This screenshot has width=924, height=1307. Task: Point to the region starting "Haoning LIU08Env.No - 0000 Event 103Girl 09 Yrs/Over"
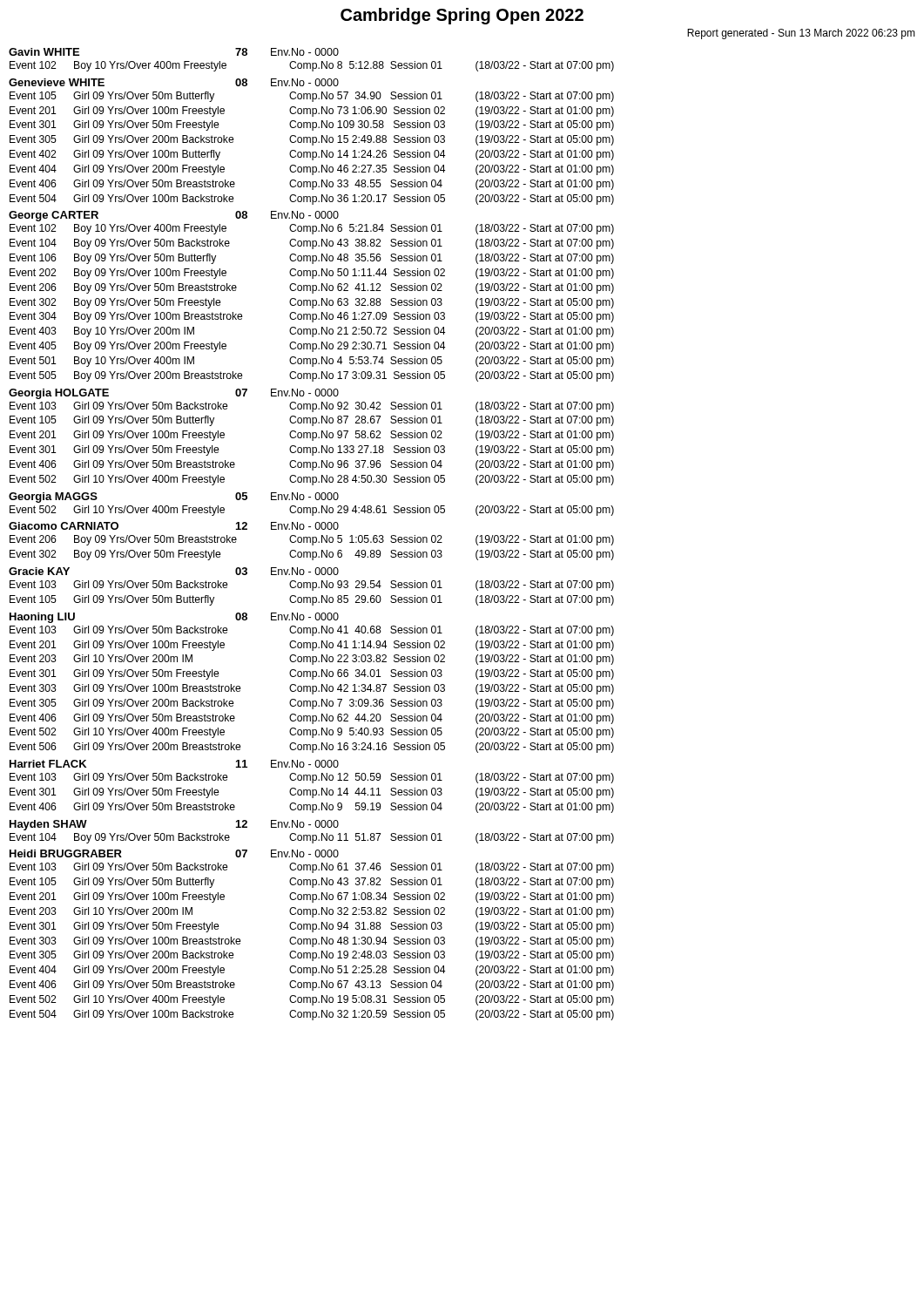[312, 683]
